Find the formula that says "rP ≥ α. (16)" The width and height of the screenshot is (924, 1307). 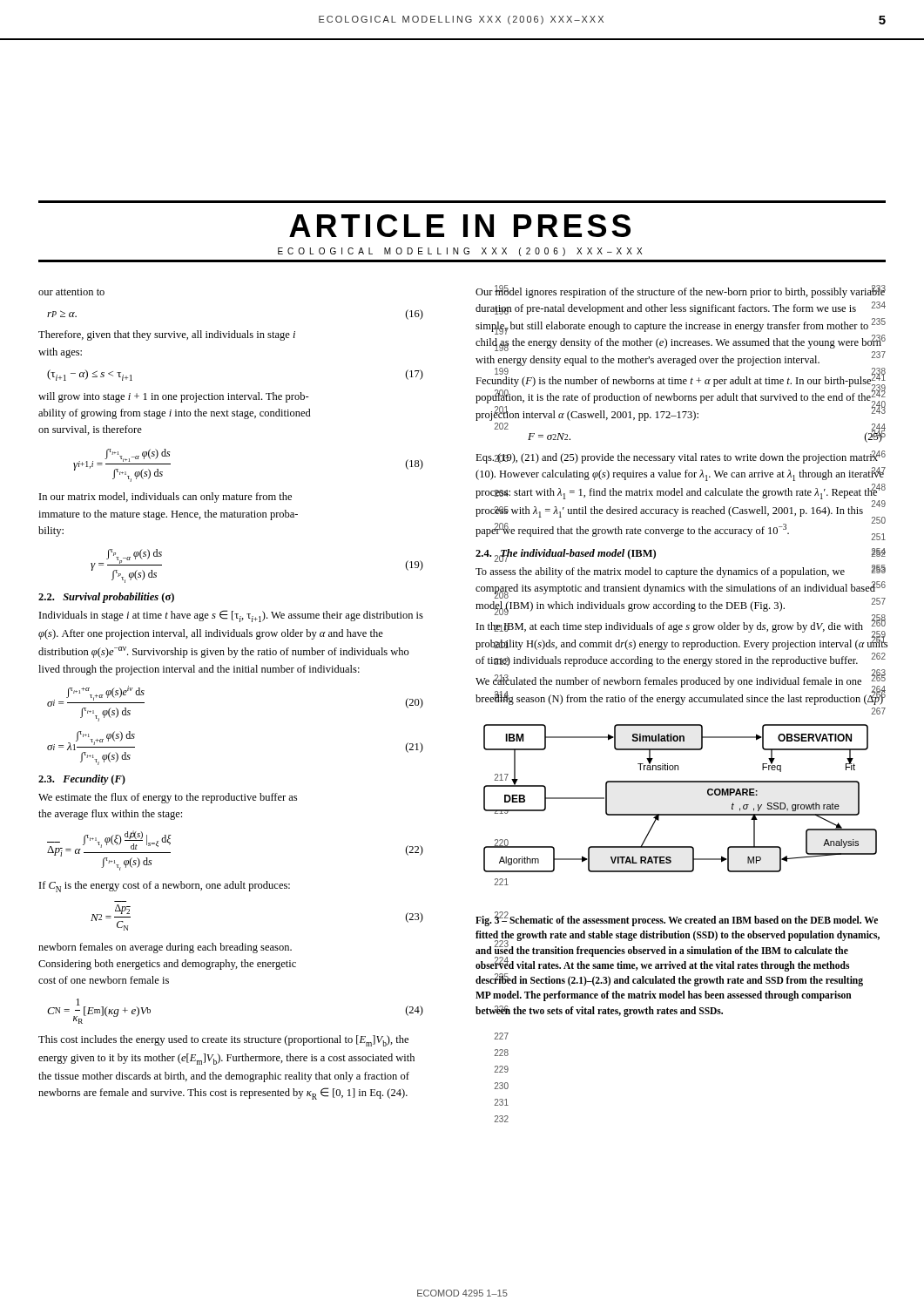63,314
